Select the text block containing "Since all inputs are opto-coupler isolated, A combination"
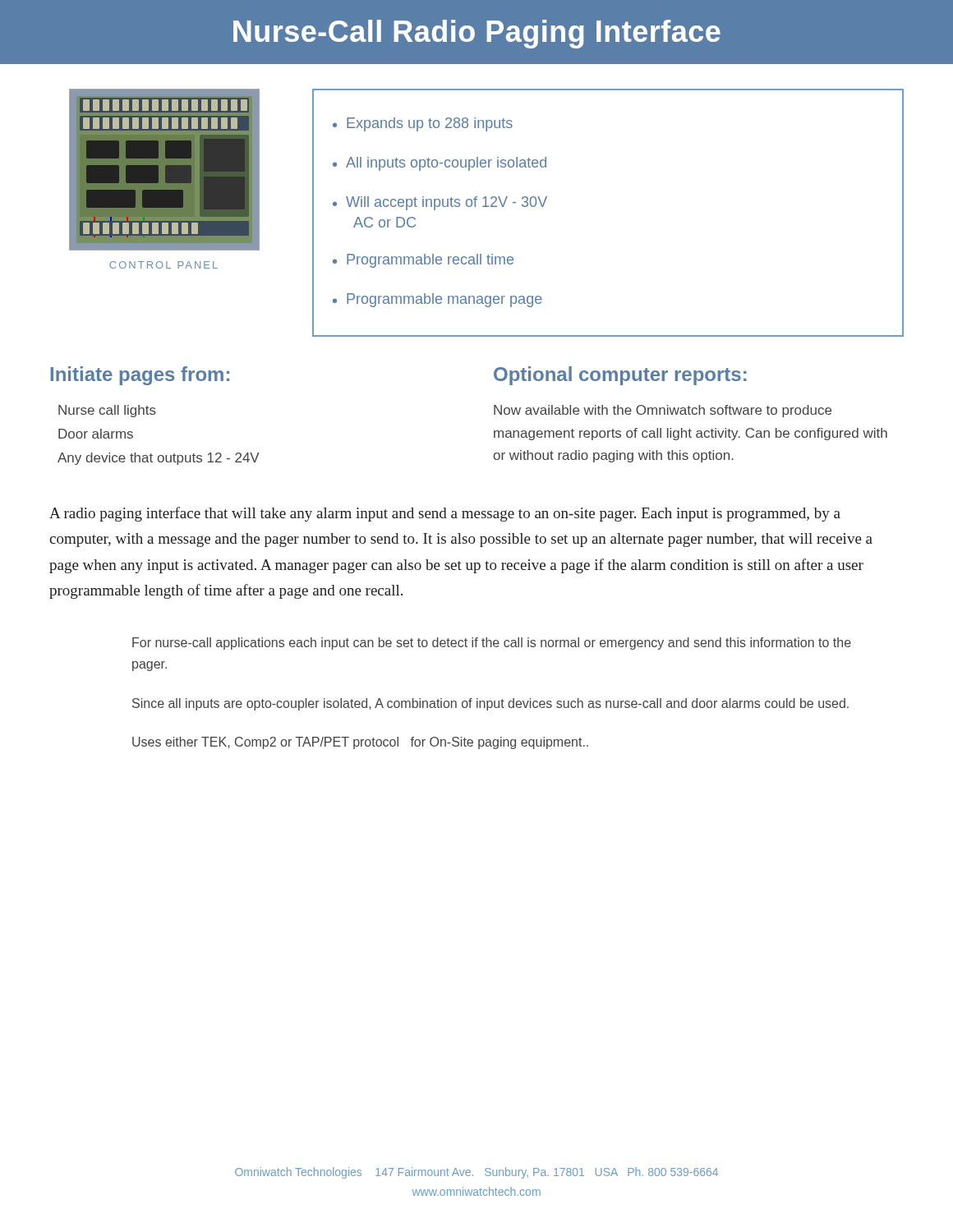 pyautogui.click(x=491, y=703)
